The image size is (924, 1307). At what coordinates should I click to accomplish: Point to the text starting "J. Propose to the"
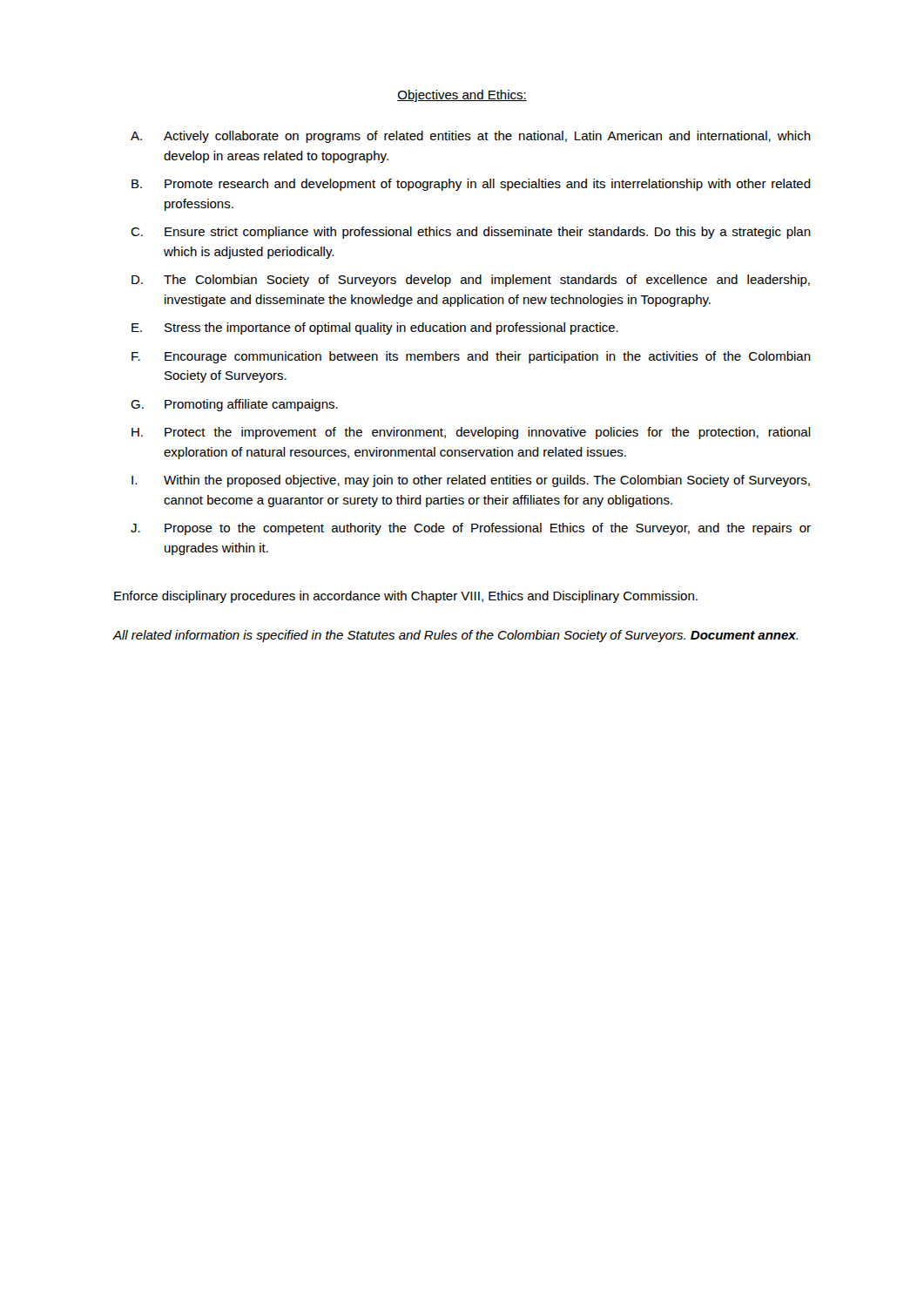(471, 538)
